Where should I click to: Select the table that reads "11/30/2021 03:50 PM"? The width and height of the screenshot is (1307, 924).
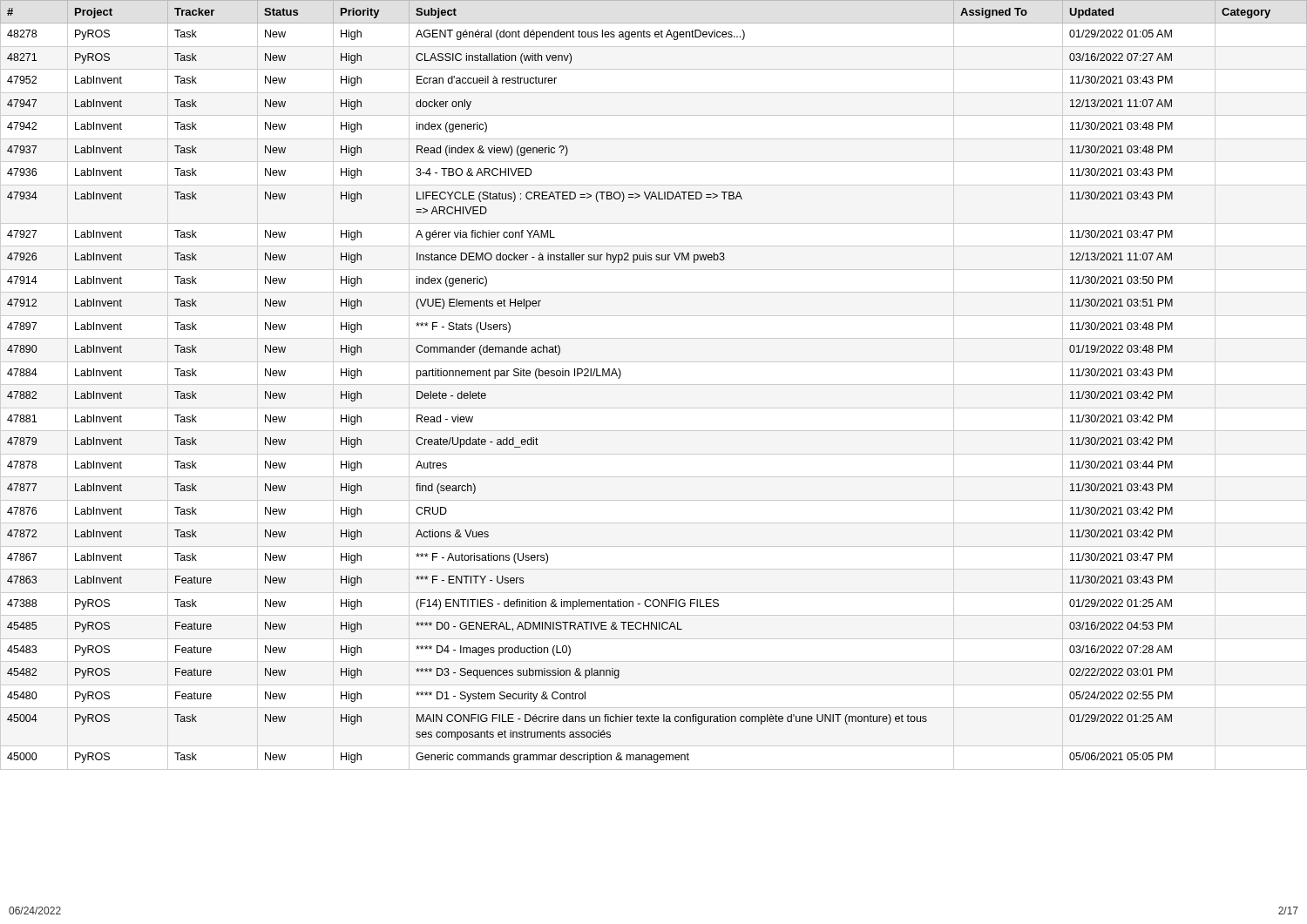pos(654,385)
